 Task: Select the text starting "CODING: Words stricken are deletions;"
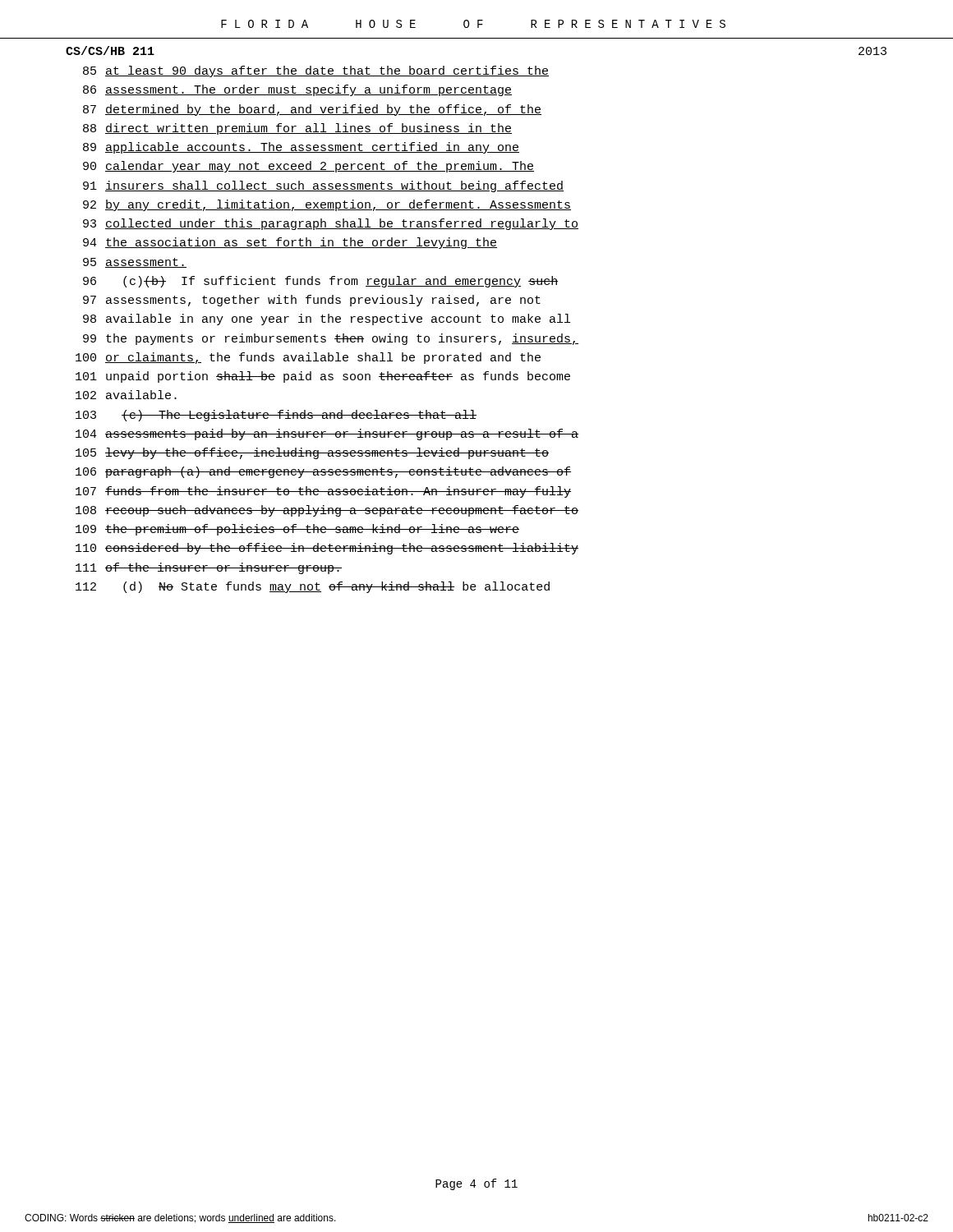182,1218
